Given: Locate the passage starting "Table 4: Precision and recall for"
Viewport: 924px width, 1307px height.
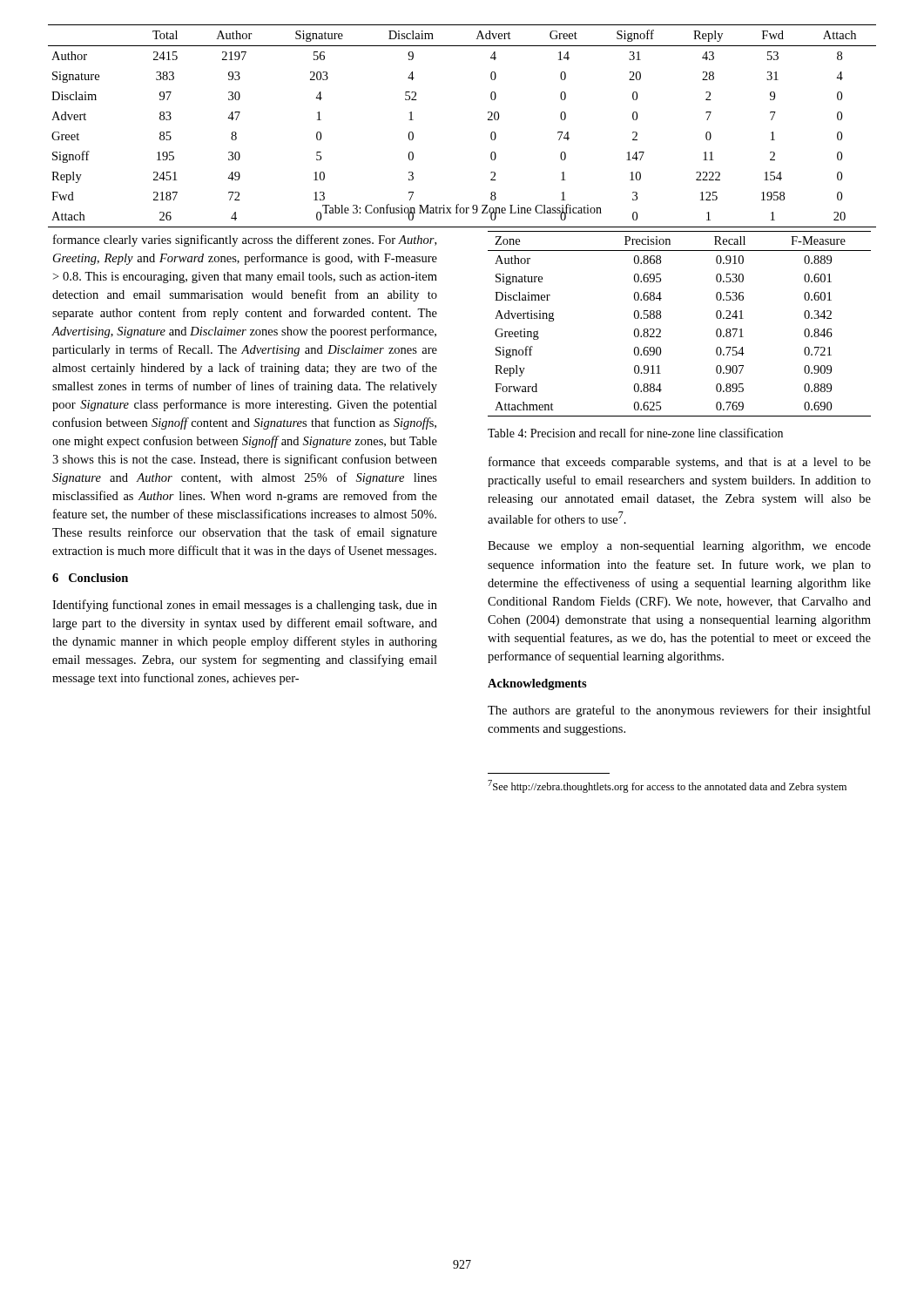Looking at the screenshot, I should tap(636, 434).
